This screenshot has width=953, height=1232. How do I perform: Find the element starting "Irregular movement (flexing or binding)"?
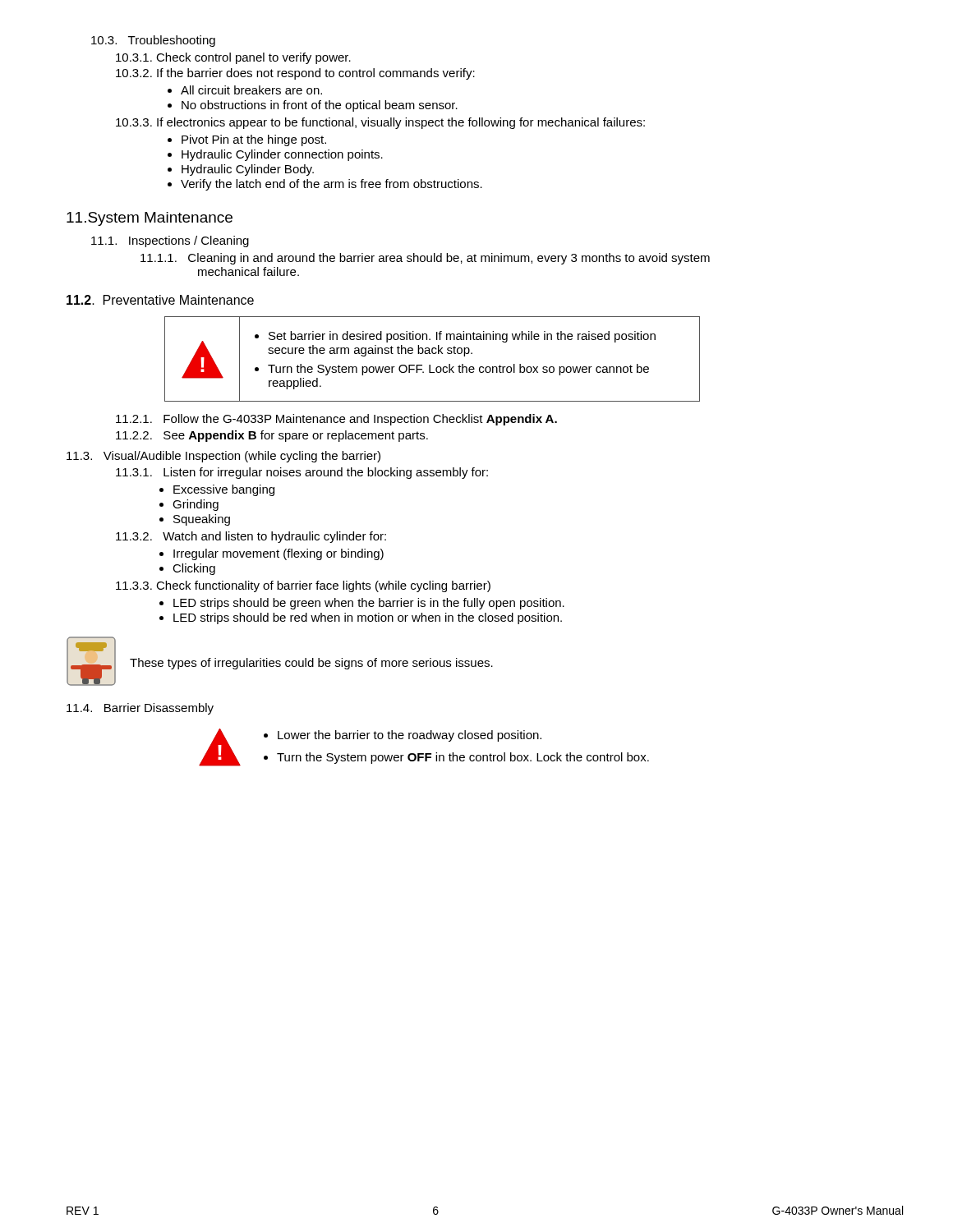point(278,553)
